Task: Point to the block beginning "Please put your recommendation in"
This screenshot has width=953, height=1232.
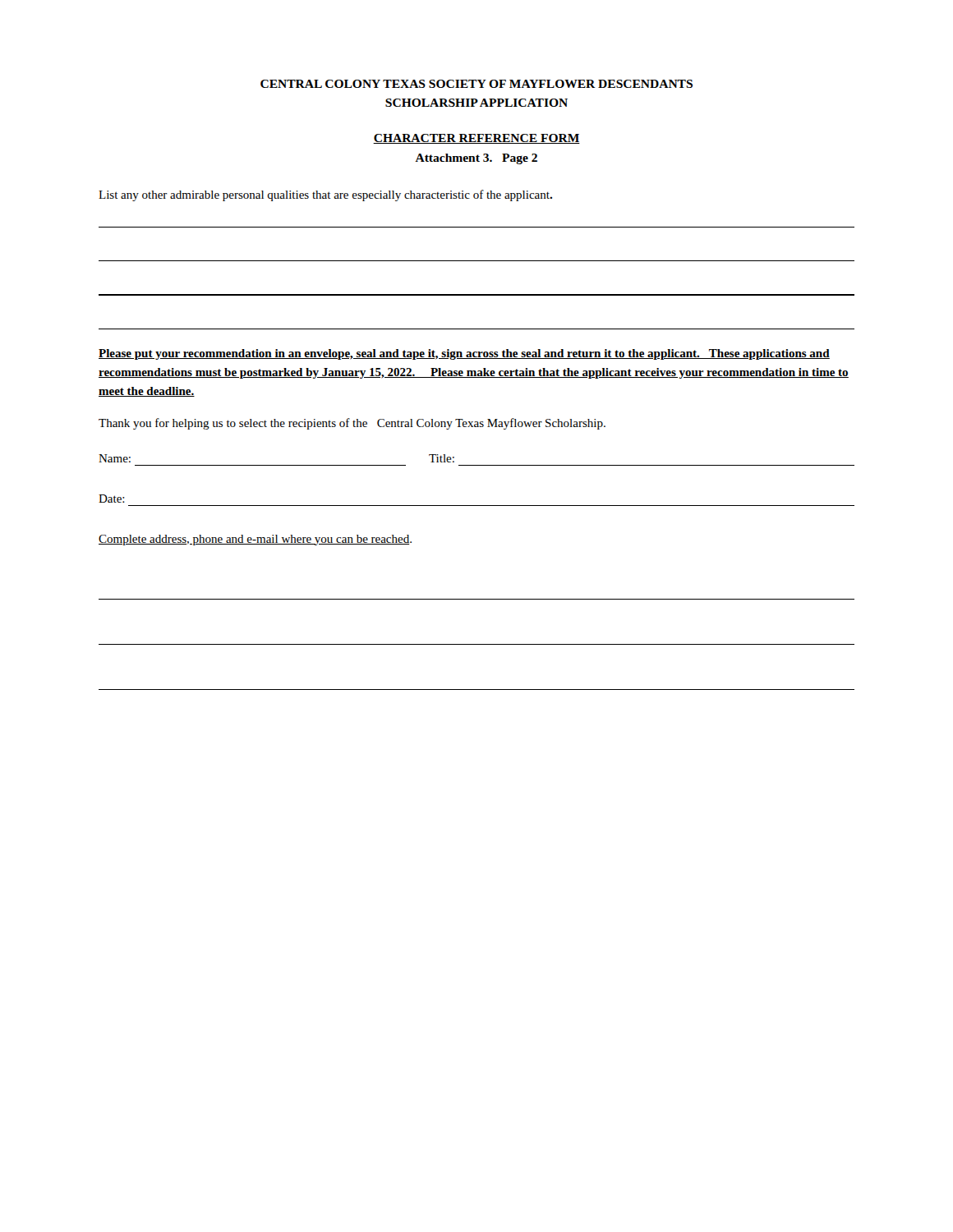Action: 473,372
